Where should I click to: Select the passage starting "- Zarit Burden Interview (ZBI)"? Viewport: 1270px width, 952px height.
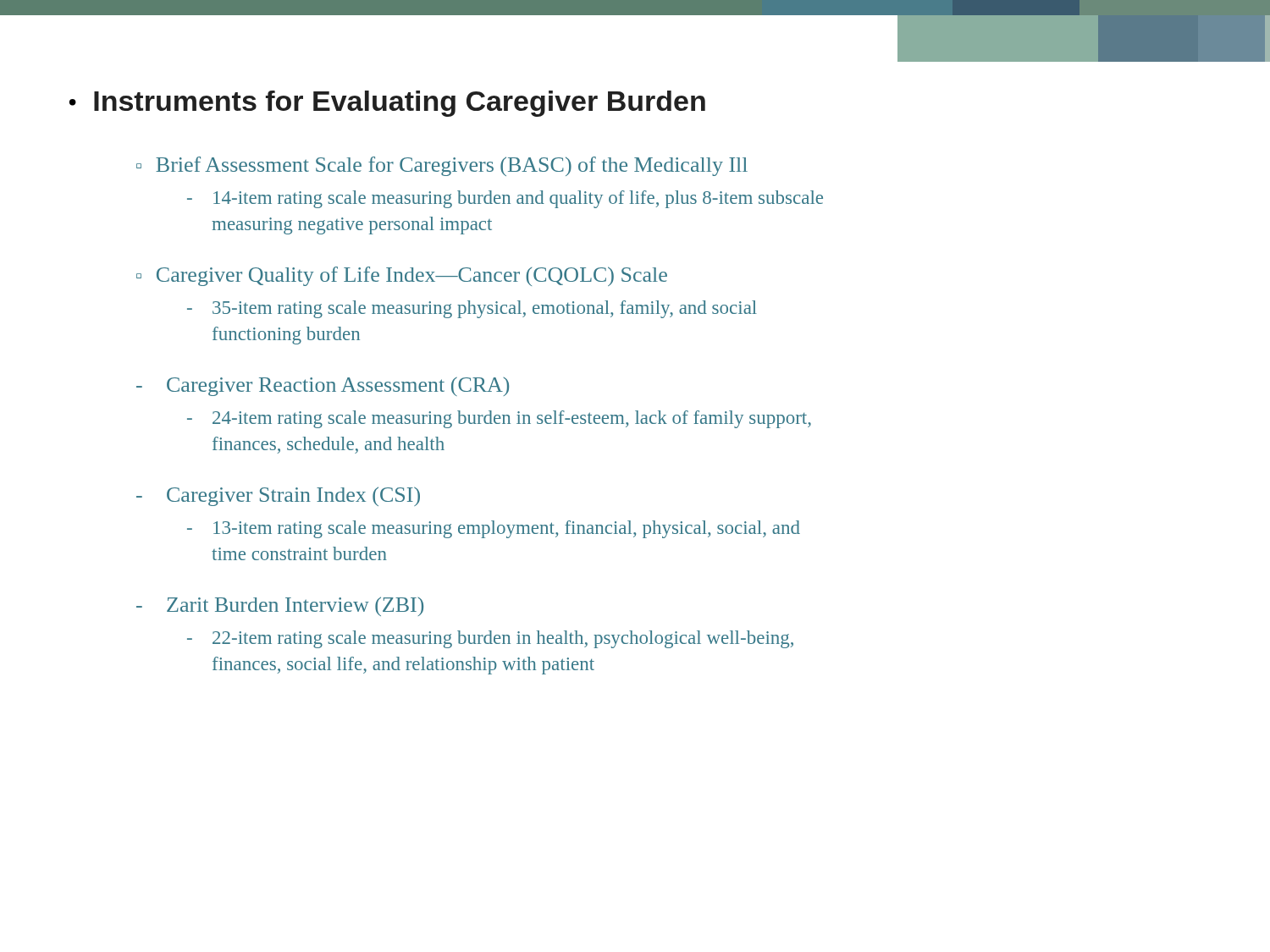[x=280, y=605]
